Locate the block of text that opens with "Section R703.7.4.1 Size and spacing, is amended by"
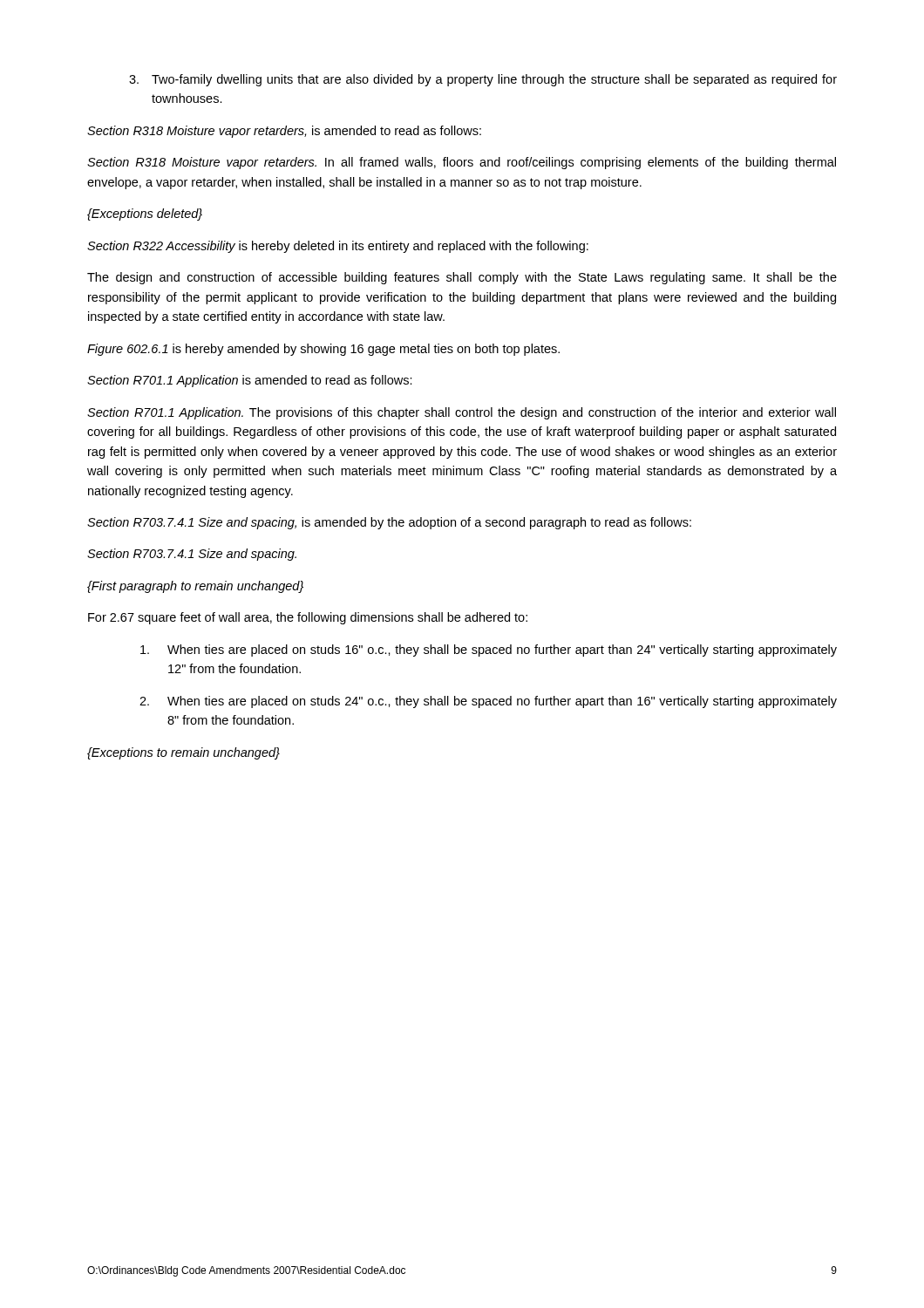 click(x=390, y=522)
